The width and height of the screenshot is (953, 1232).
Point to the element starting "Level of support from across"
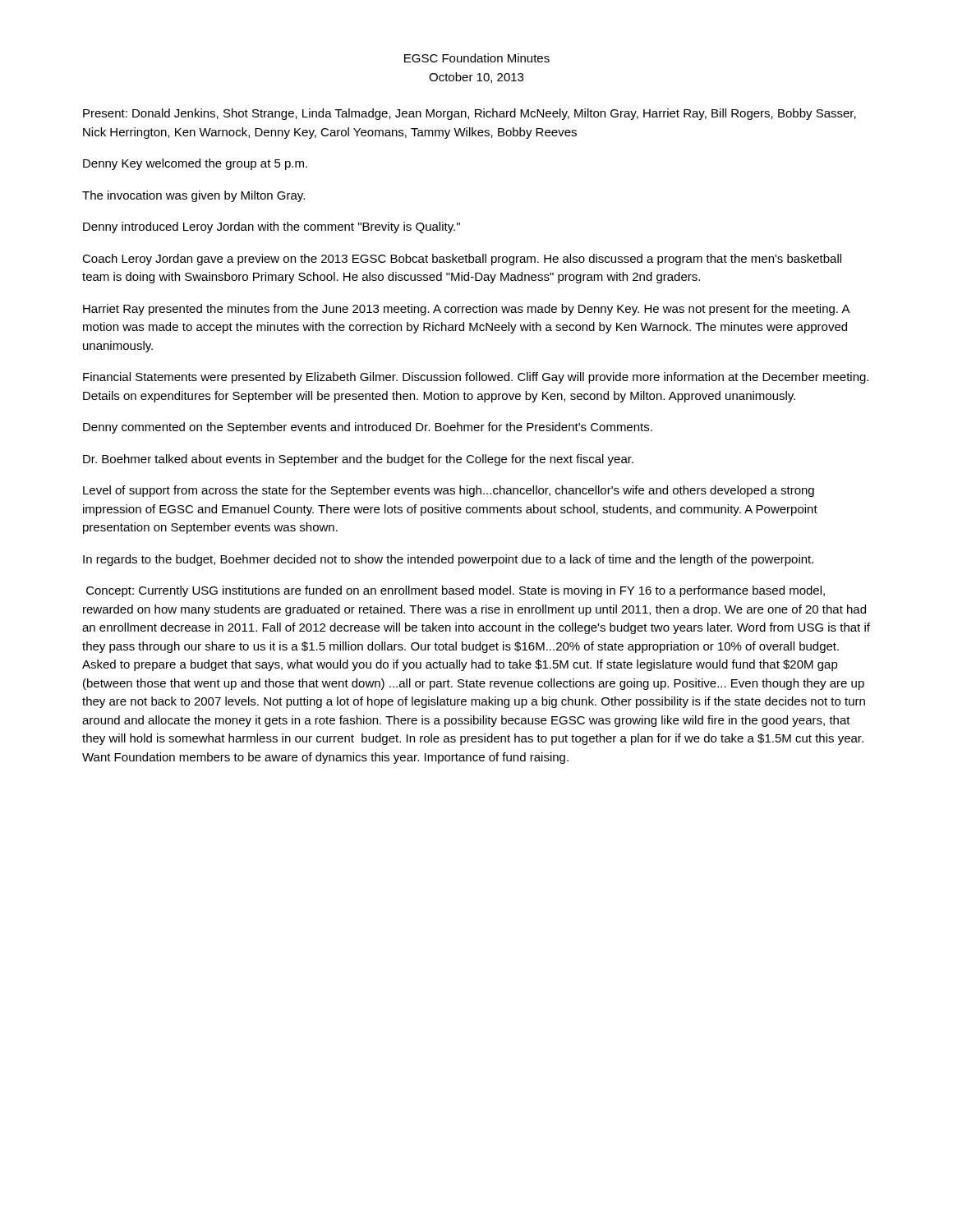pyautogui.click(x=450, y=508)
